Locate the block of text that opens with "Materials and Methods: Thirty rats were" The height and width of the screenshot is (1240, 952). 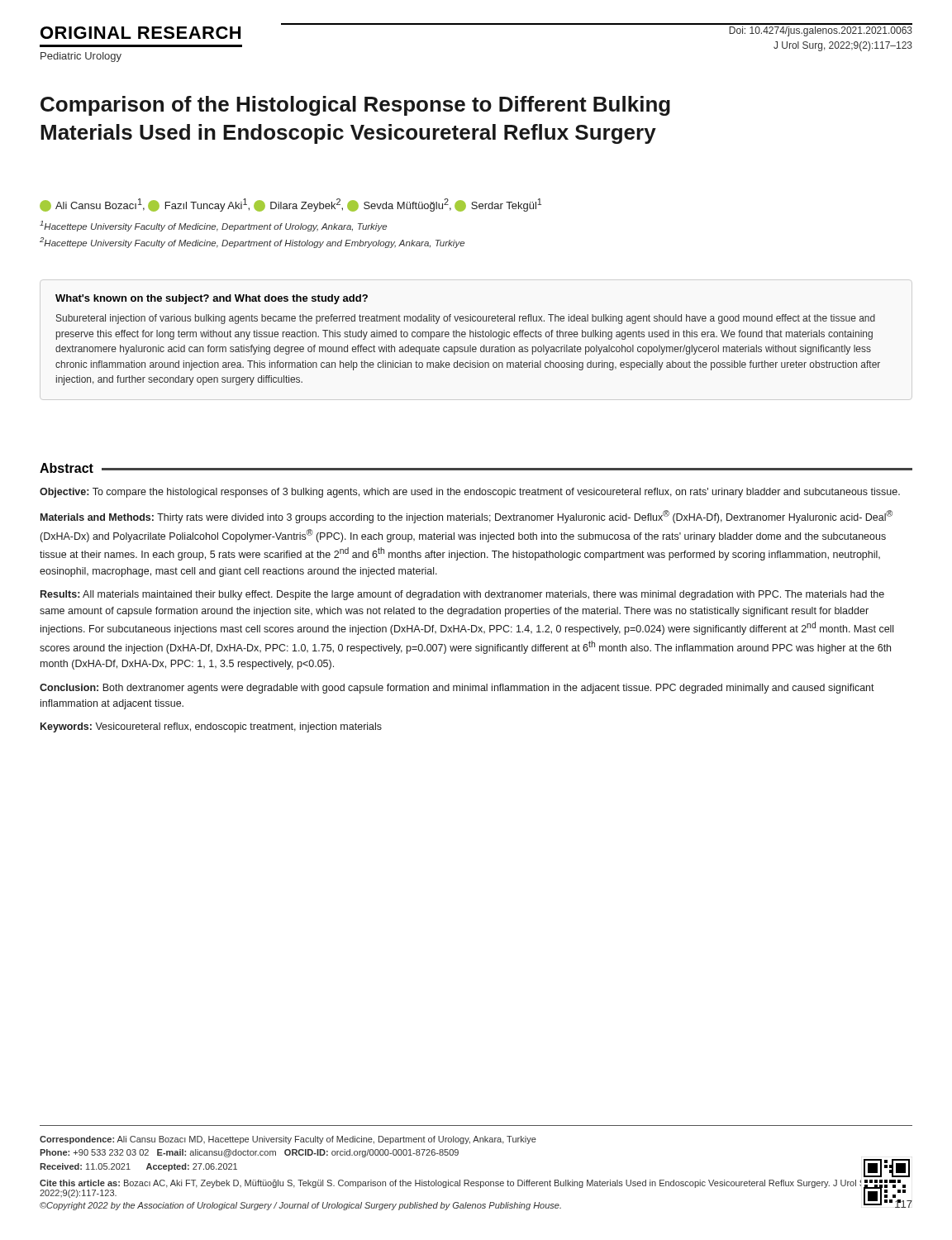[x=466, y=543]
